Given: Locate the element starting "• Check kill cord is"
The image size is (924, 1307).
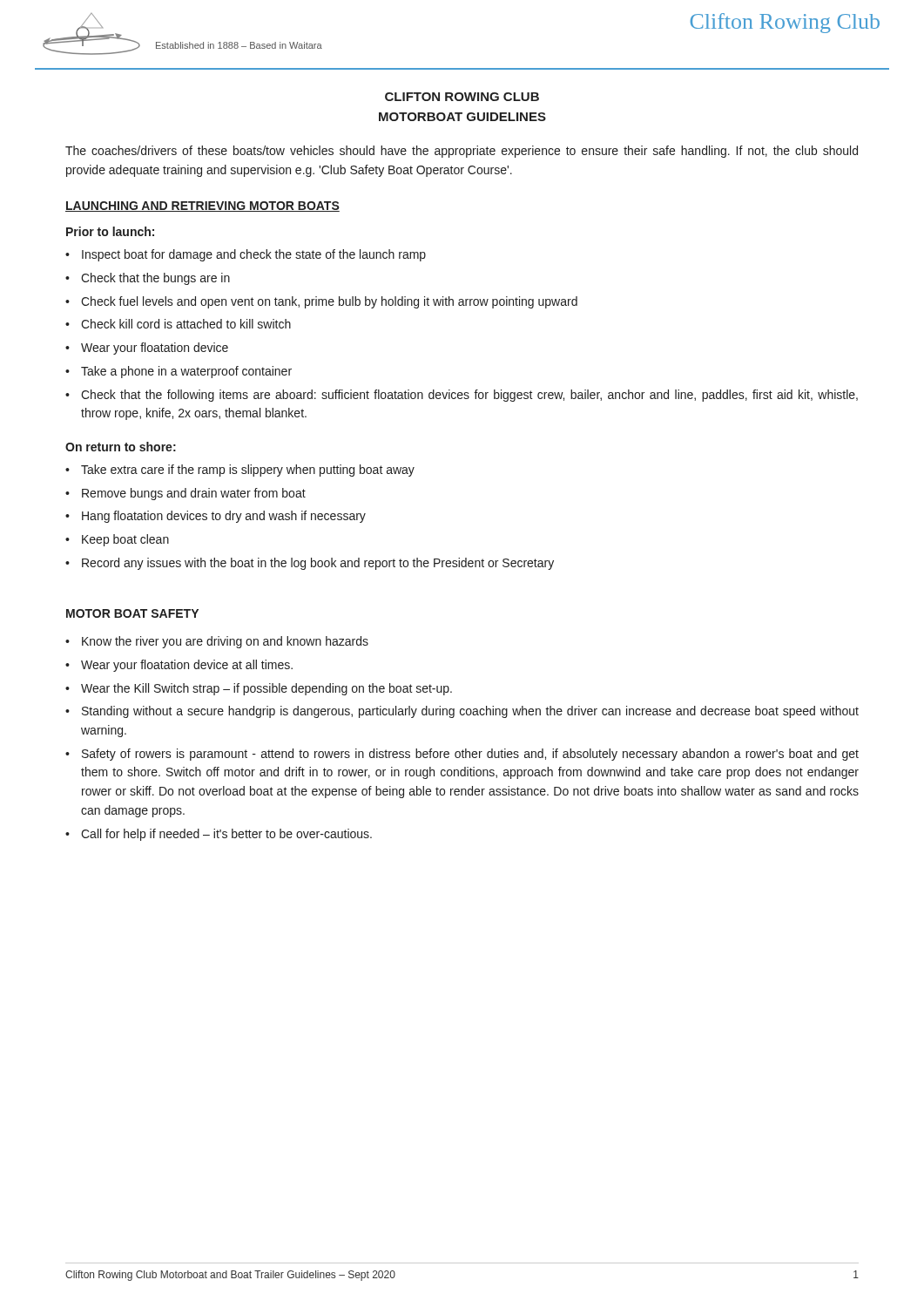Looking at the screenshot, I should click(x=178, y=324).
